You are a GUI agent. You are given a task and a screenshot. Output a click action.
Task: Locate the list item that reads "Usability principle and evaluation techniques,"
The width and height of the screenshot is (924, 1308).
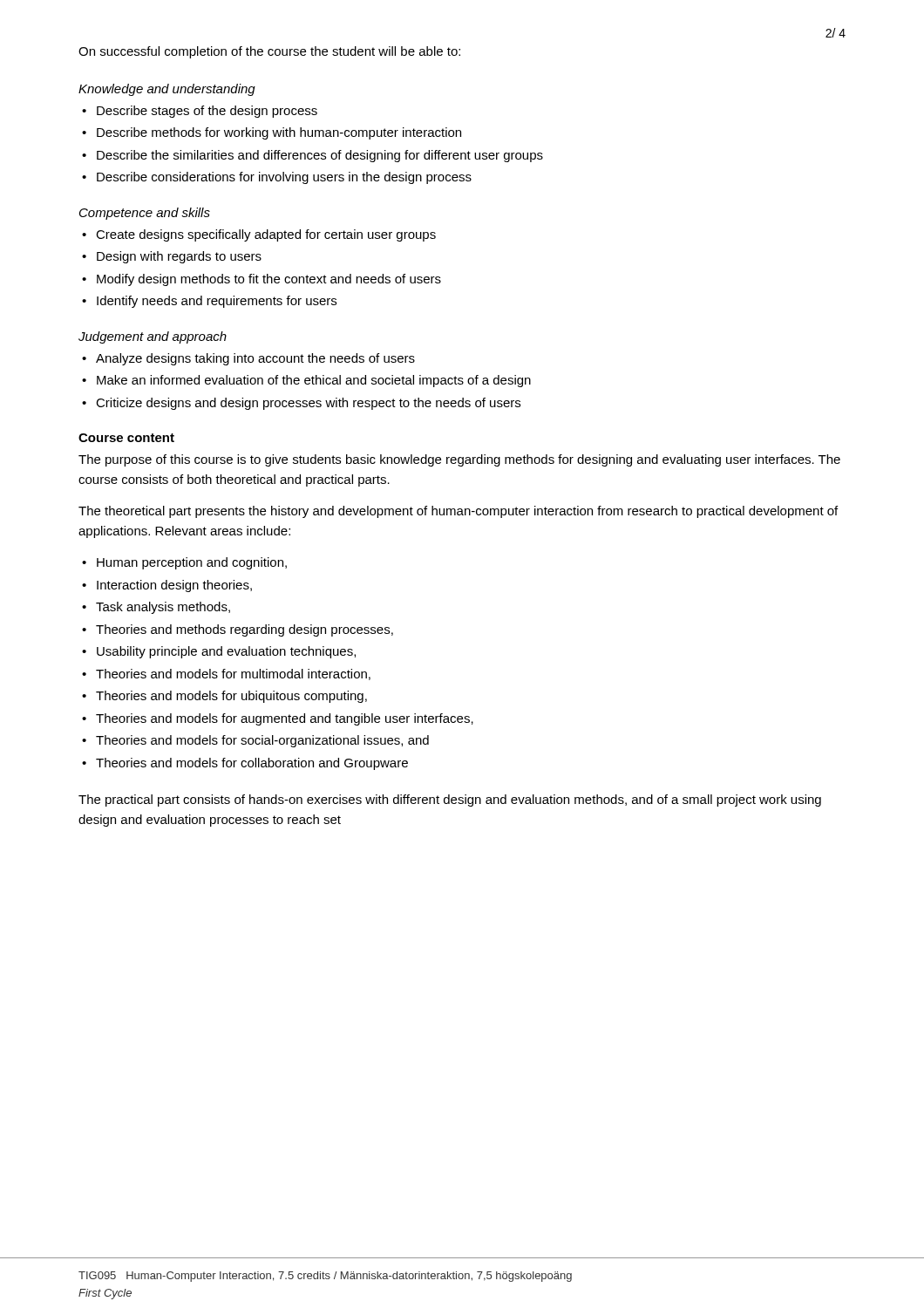click(x=226, y=651)
